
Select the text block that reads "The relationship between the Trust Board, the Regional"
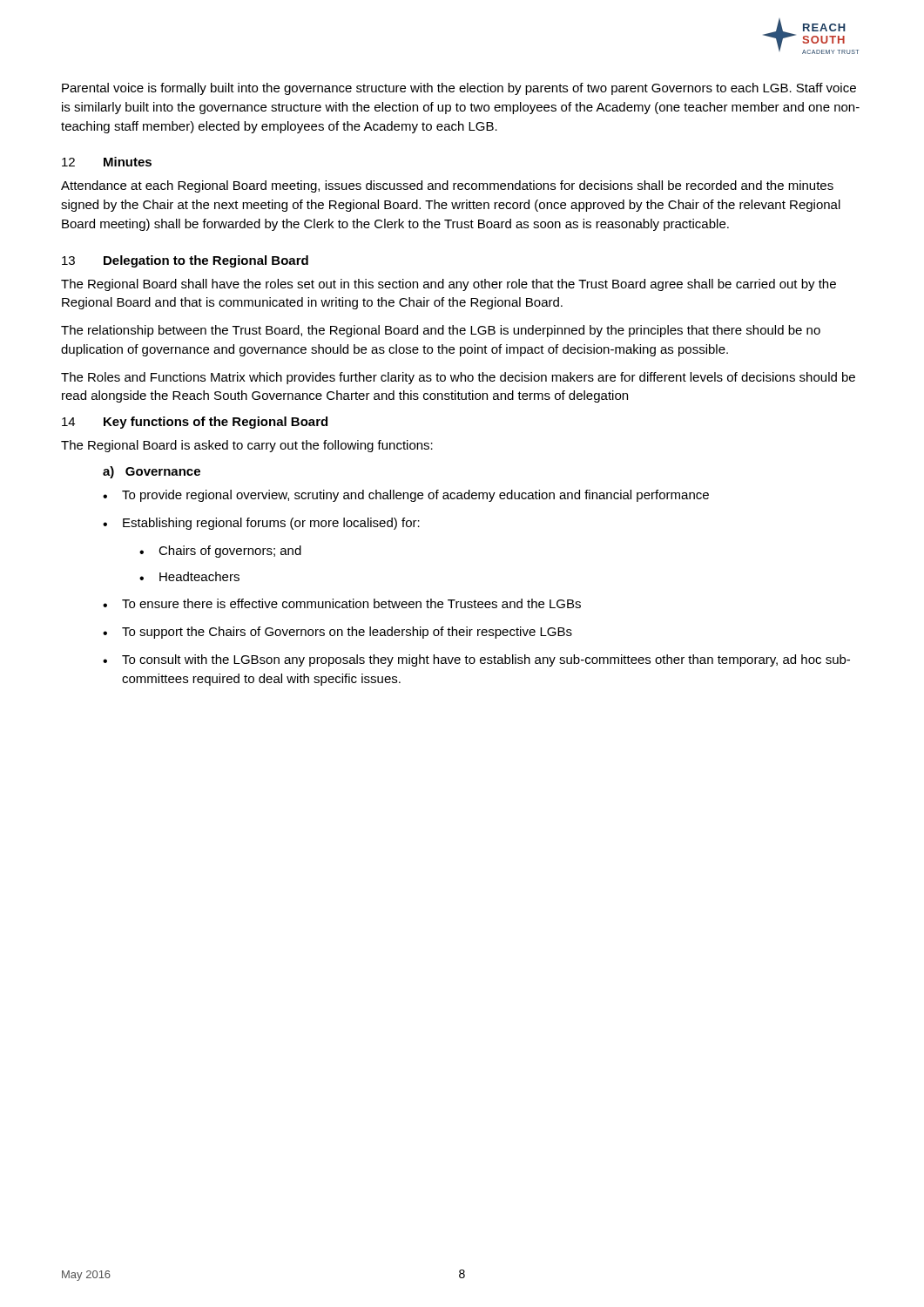pos(462,340)
